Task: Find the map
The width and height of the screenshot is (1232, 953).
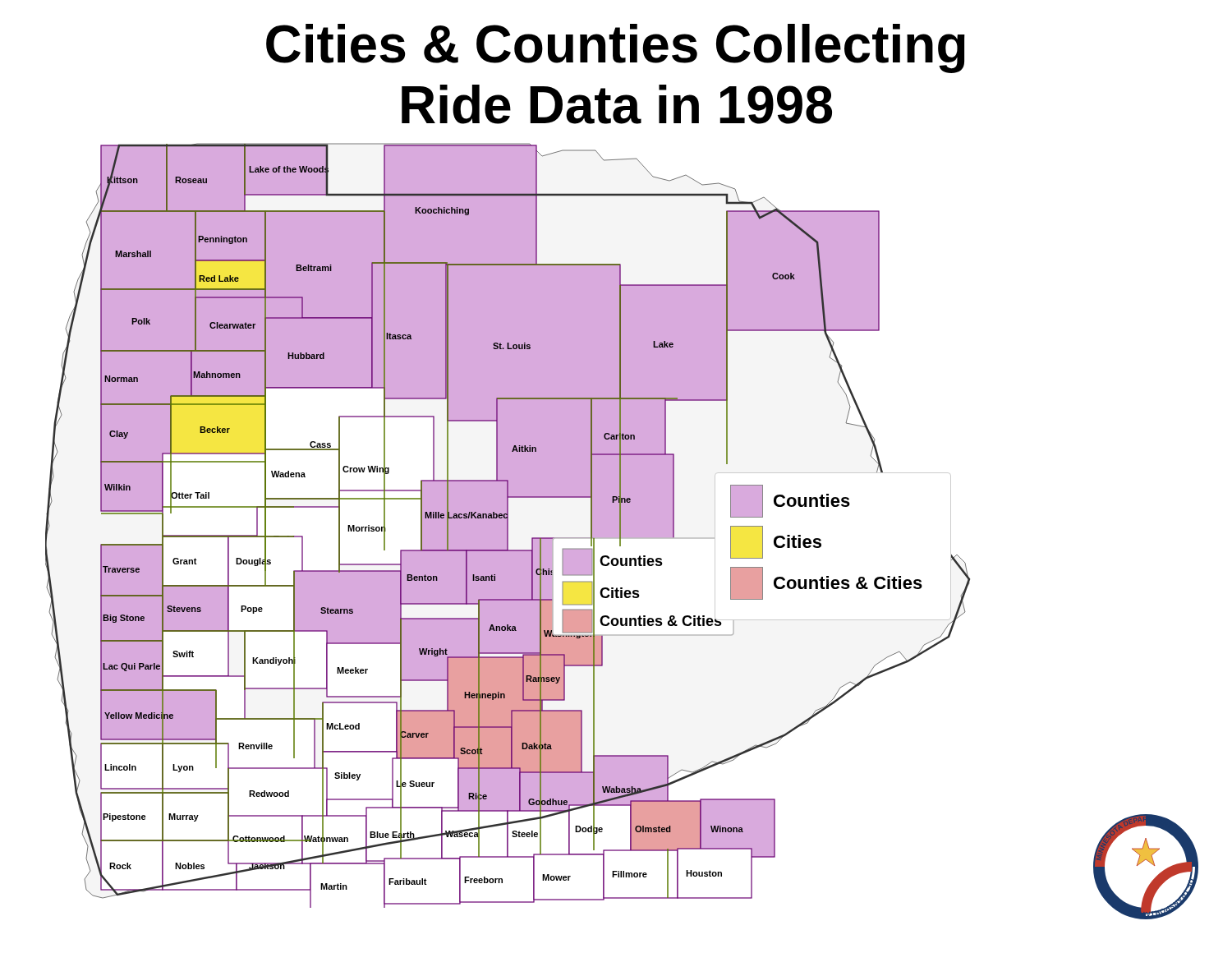Action: pyautogui.click(x=509, y=522)
